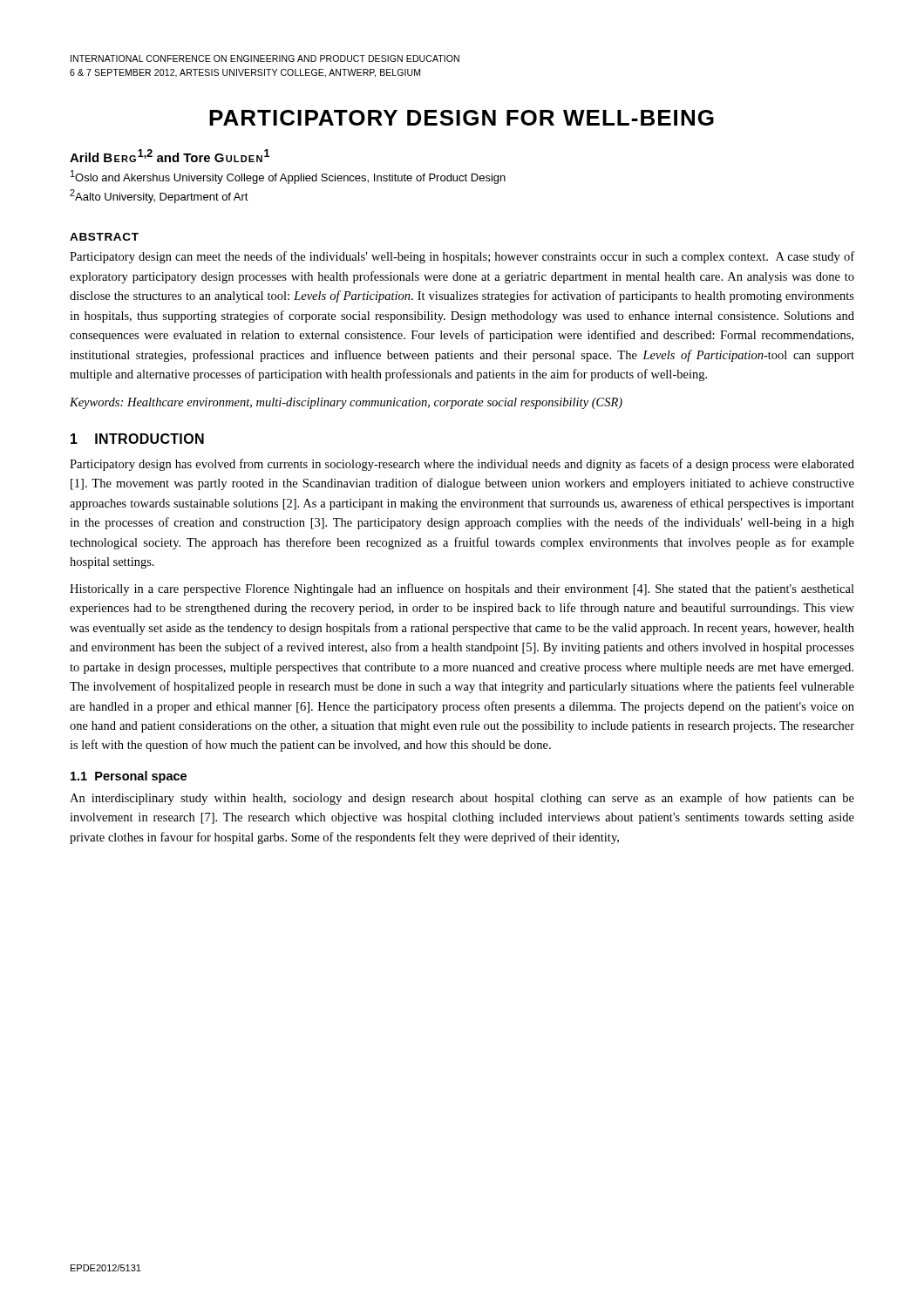Locate the section header that says "1.1 Personal space"
924x1308 pixels.
click(128, 776)
